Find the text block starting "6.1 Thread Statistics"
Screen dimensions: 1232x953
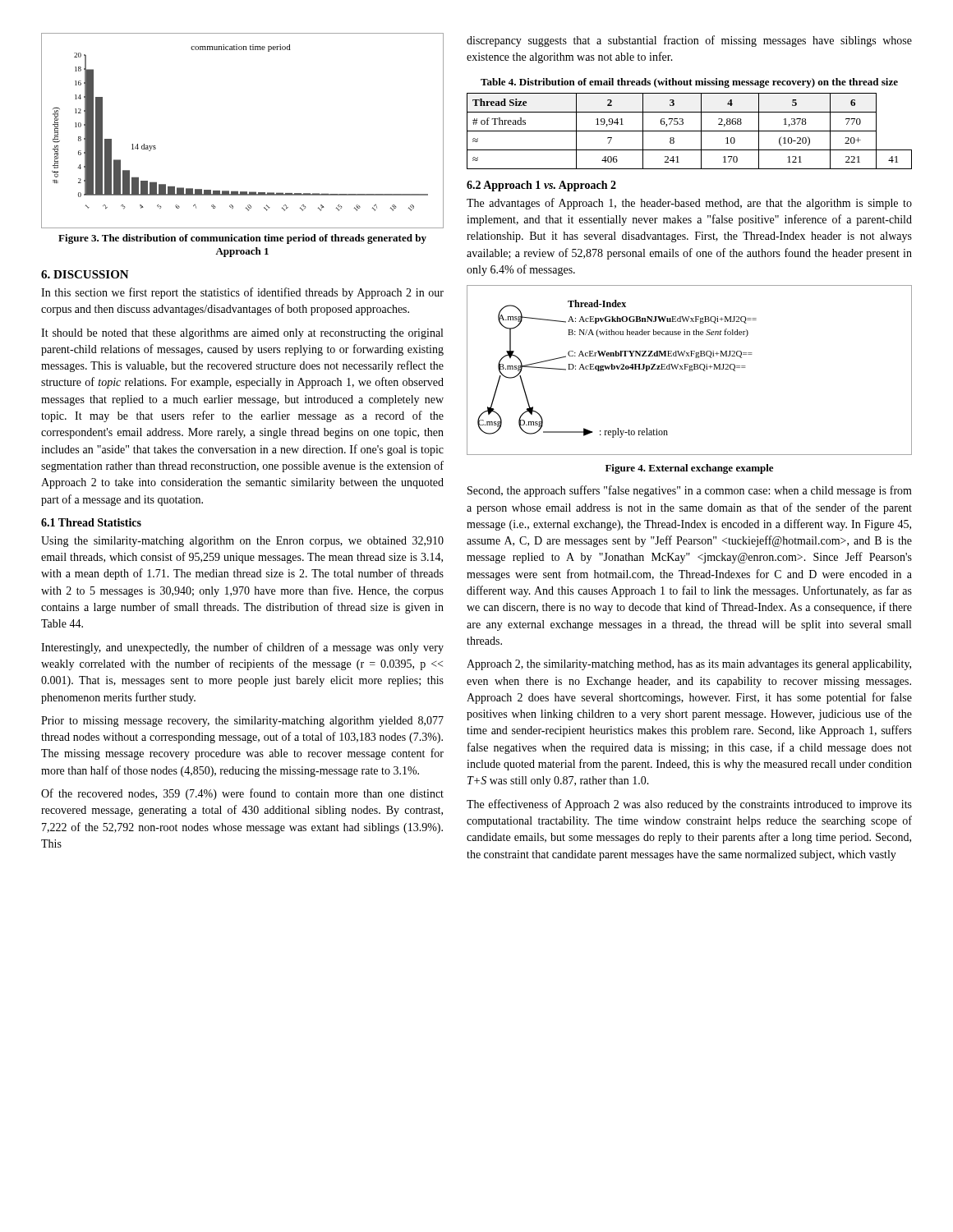91,523
